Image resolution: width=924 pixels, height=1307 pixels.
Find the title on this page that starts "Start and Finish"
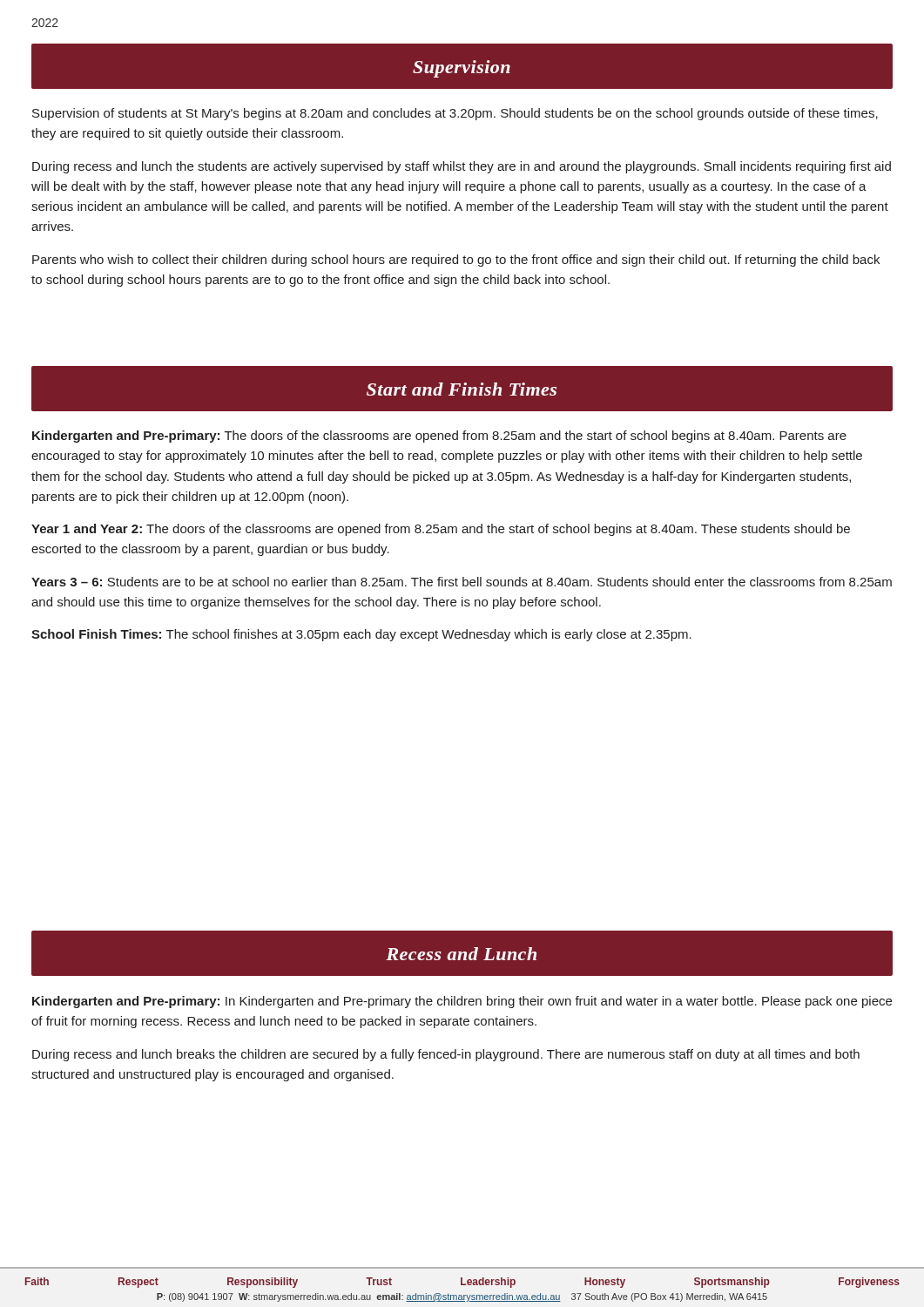pos(462,389)
